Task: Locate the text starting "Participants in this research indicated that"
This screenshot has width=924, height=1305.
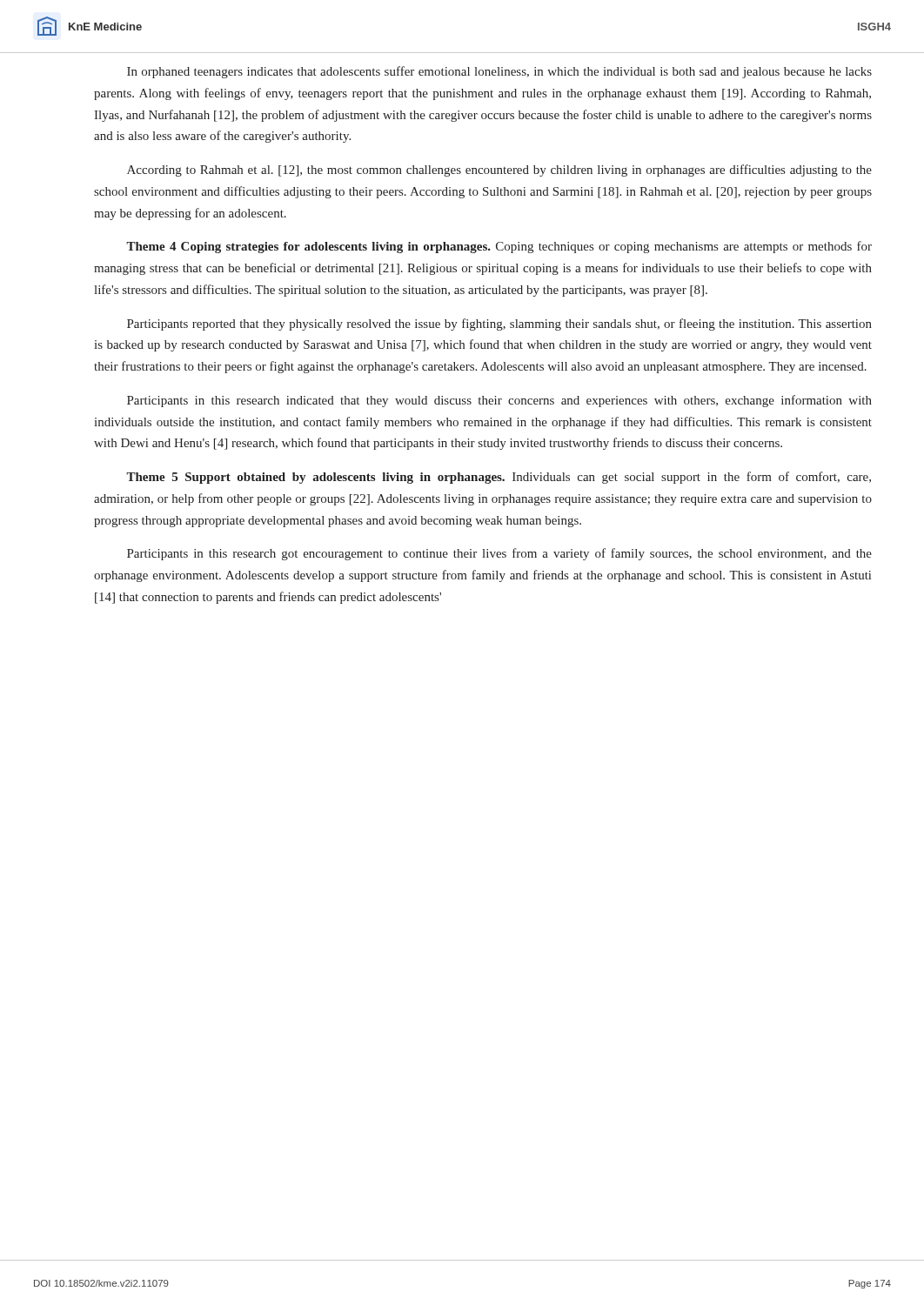Action: [483, 422]
